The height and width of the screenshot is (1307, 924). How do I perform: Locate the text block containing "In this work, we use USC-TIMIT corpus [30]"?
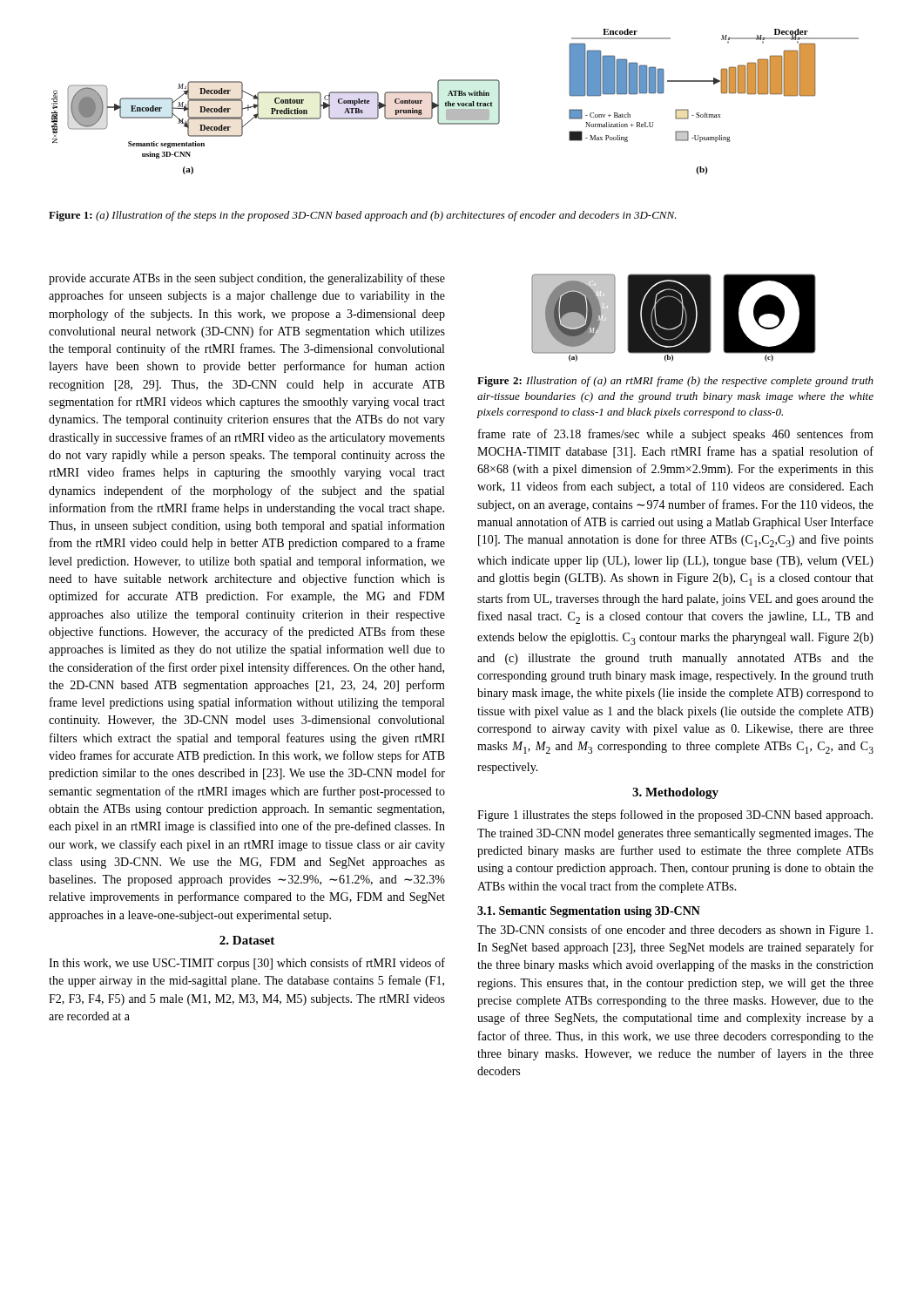pos(247,990)
